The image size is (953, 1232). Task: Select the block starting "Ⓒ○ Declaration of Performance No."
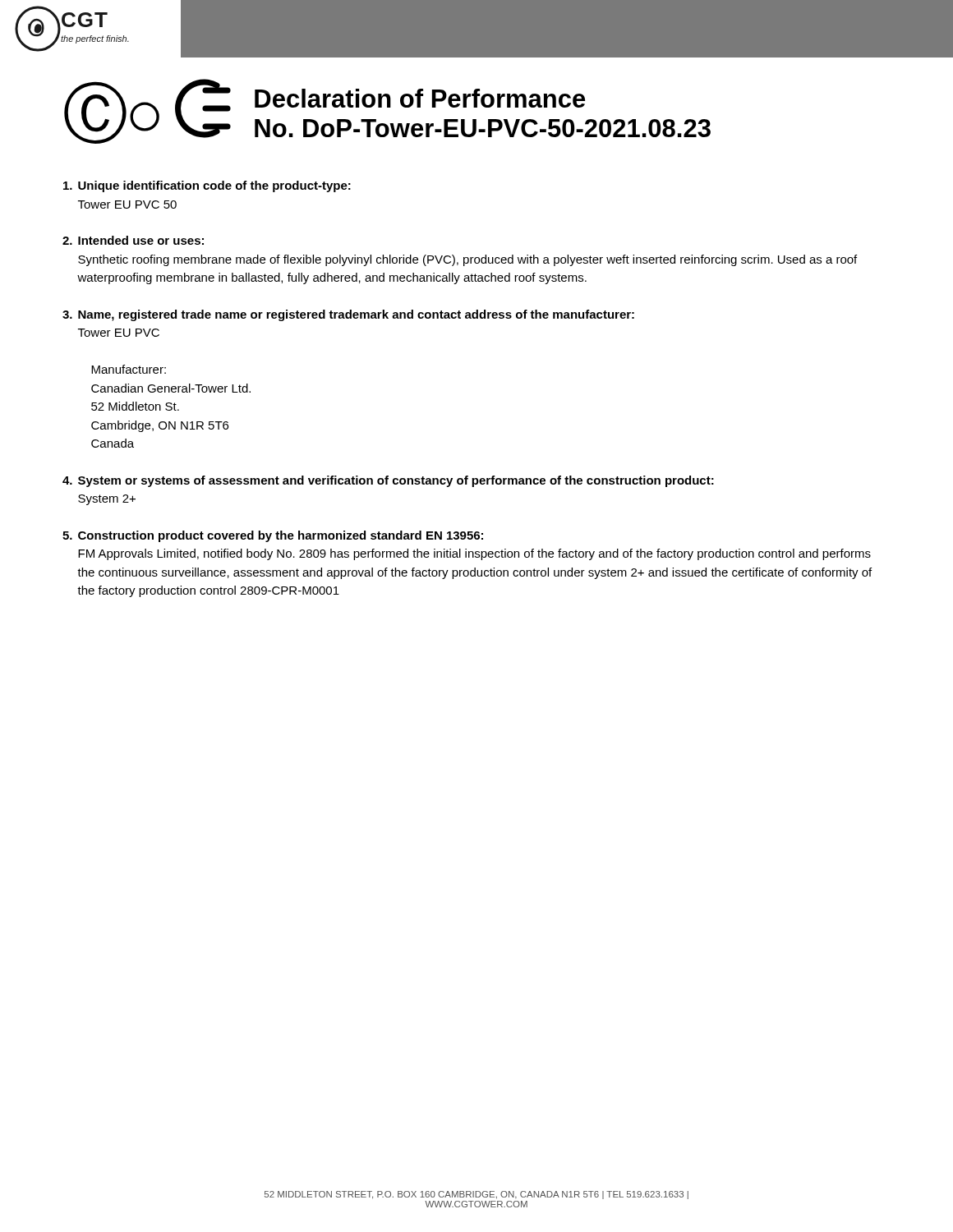coord(387,114)
